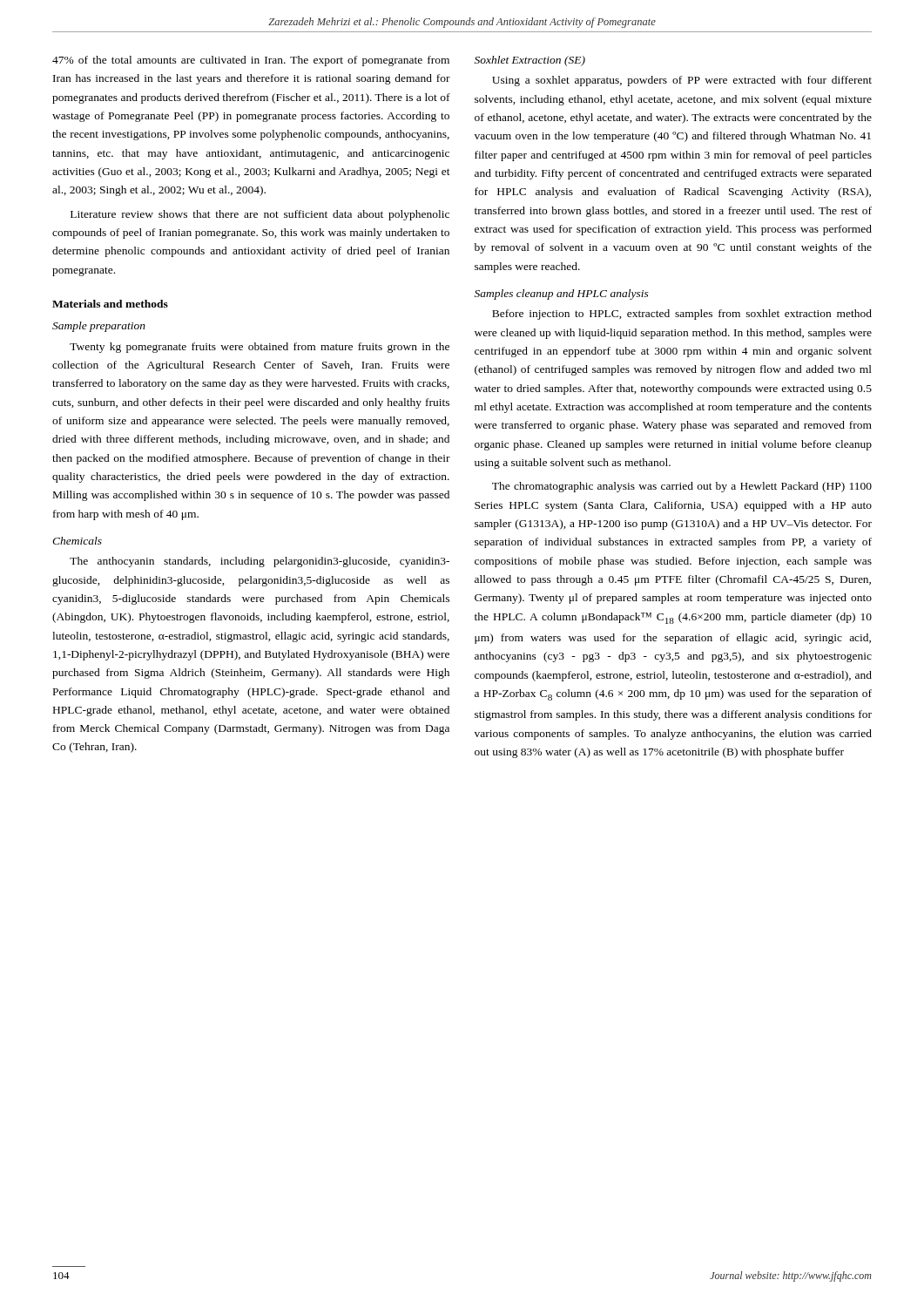Point to the region starting "Before injection to"
This screenshot has width=924, height=1307.
[673, 388]
